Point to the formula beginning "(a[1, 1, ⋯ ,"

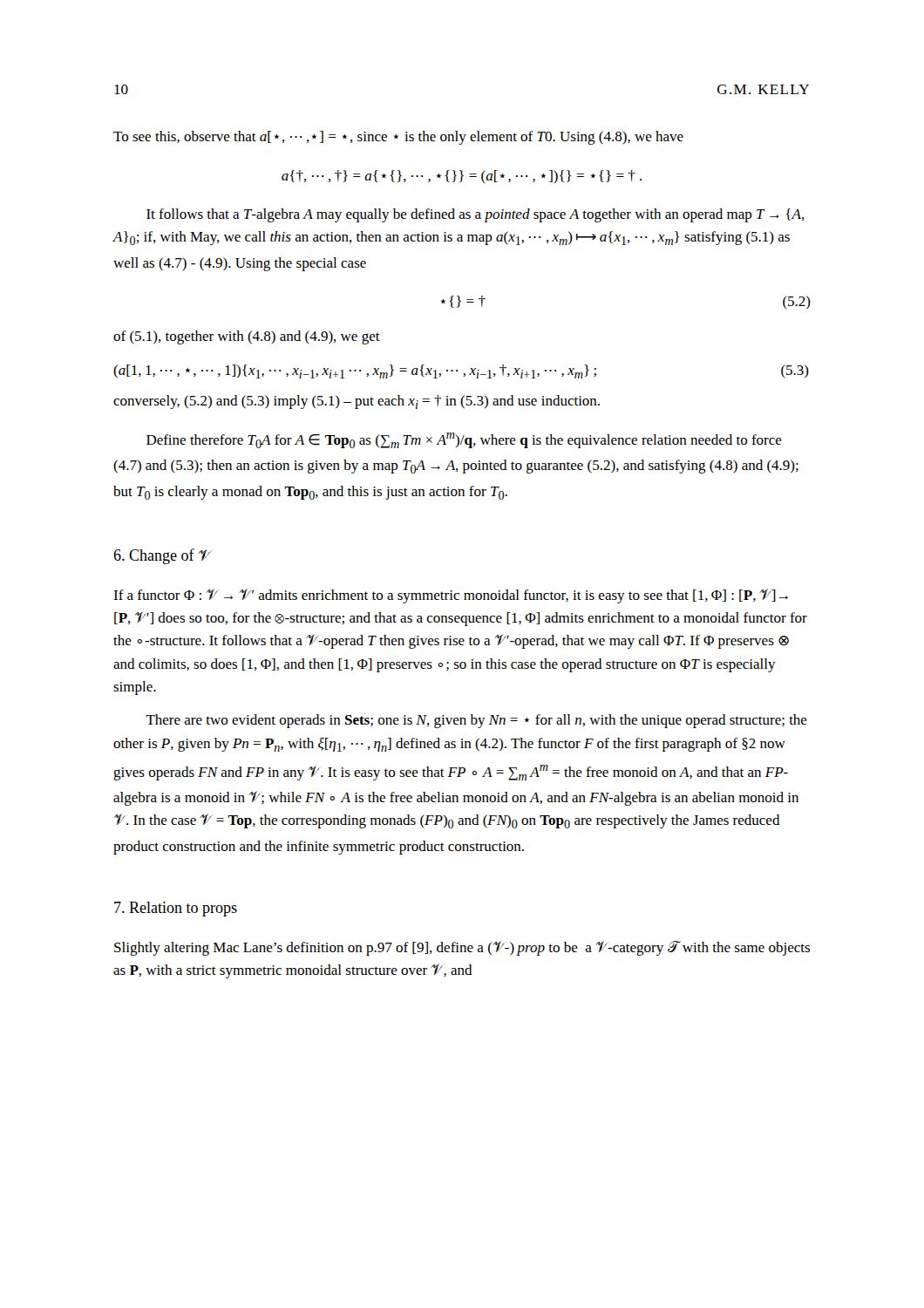click(462, 372)
